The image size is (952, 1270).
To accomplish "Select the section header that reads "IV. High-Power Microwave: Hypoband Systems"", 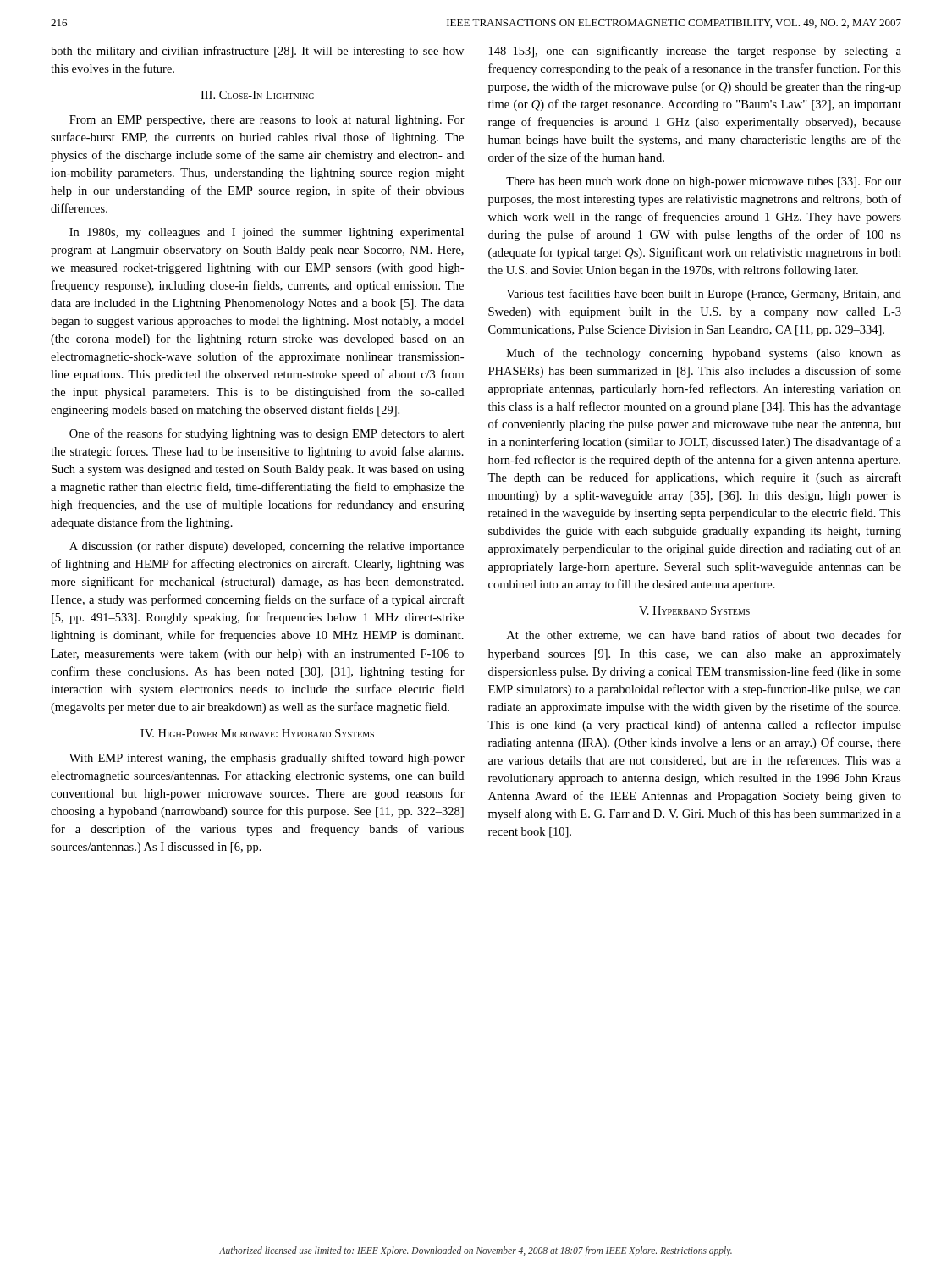I will pos(257,733).
